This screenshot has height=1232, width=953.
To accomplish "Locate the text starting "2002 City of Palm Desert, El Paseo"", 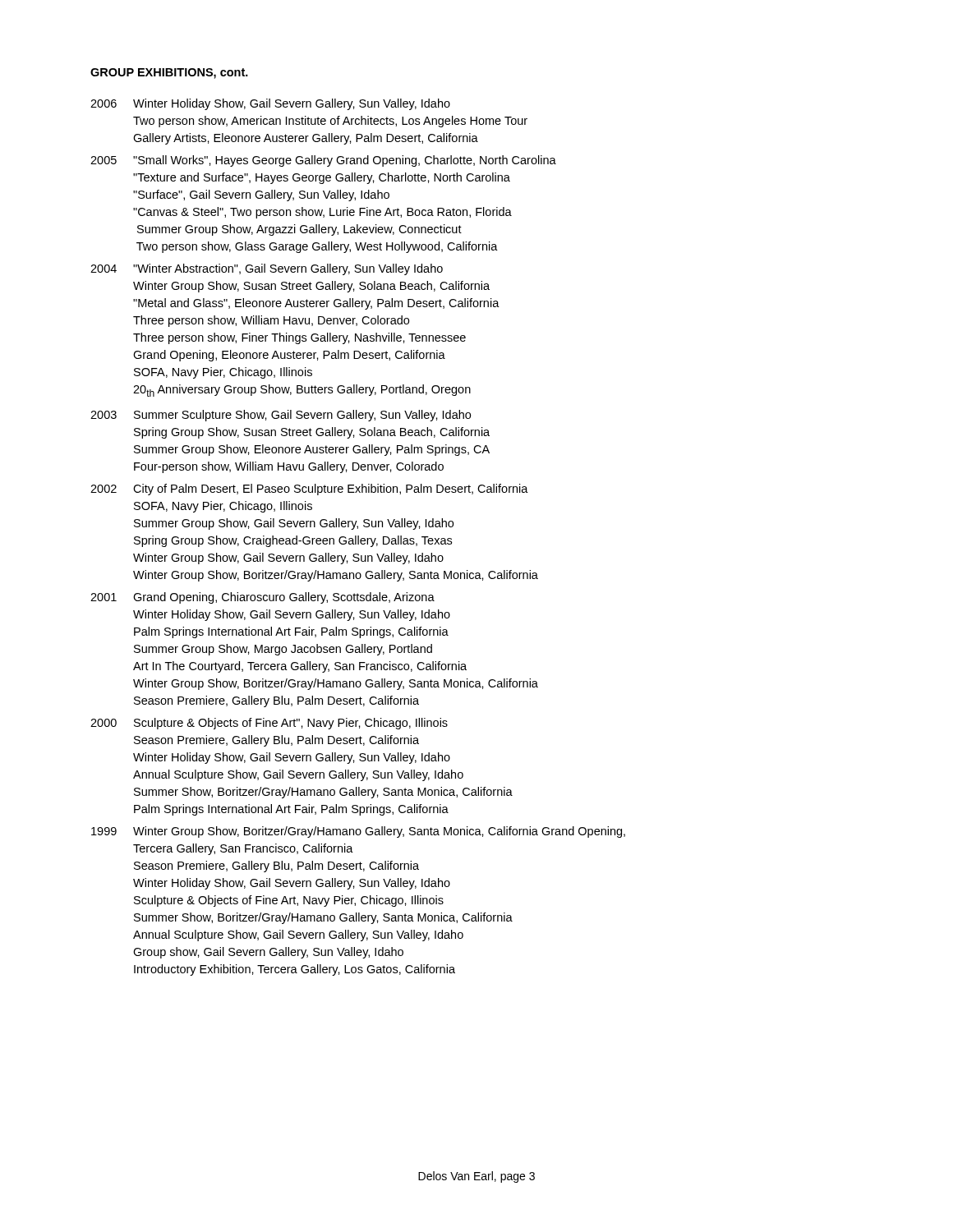I will 309,490.
